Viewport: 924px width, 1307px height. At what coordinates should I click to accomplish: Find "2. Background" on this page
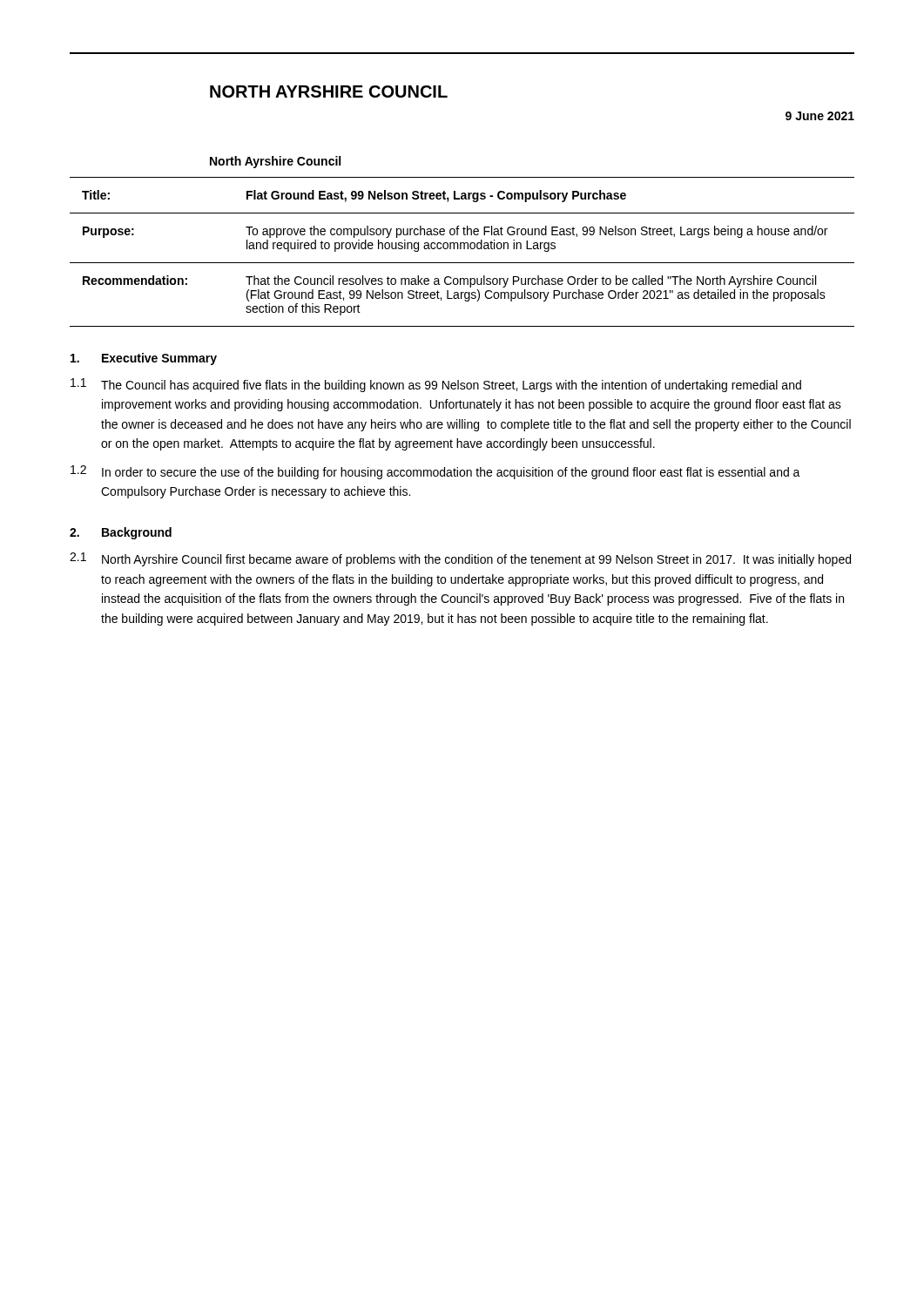[x=121, y=533]
